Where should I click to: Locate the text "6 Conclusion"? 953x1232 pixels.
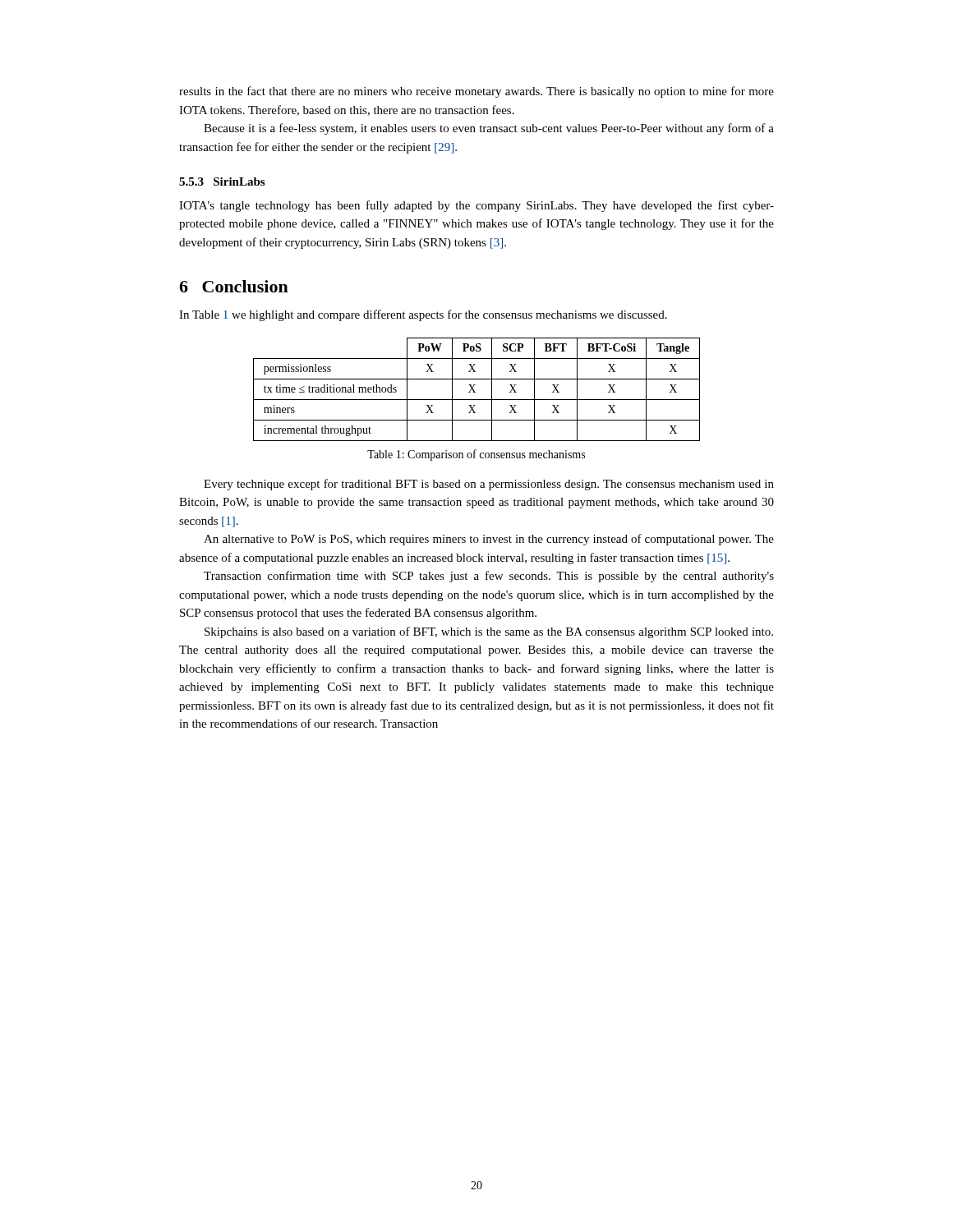click(234, 286)
